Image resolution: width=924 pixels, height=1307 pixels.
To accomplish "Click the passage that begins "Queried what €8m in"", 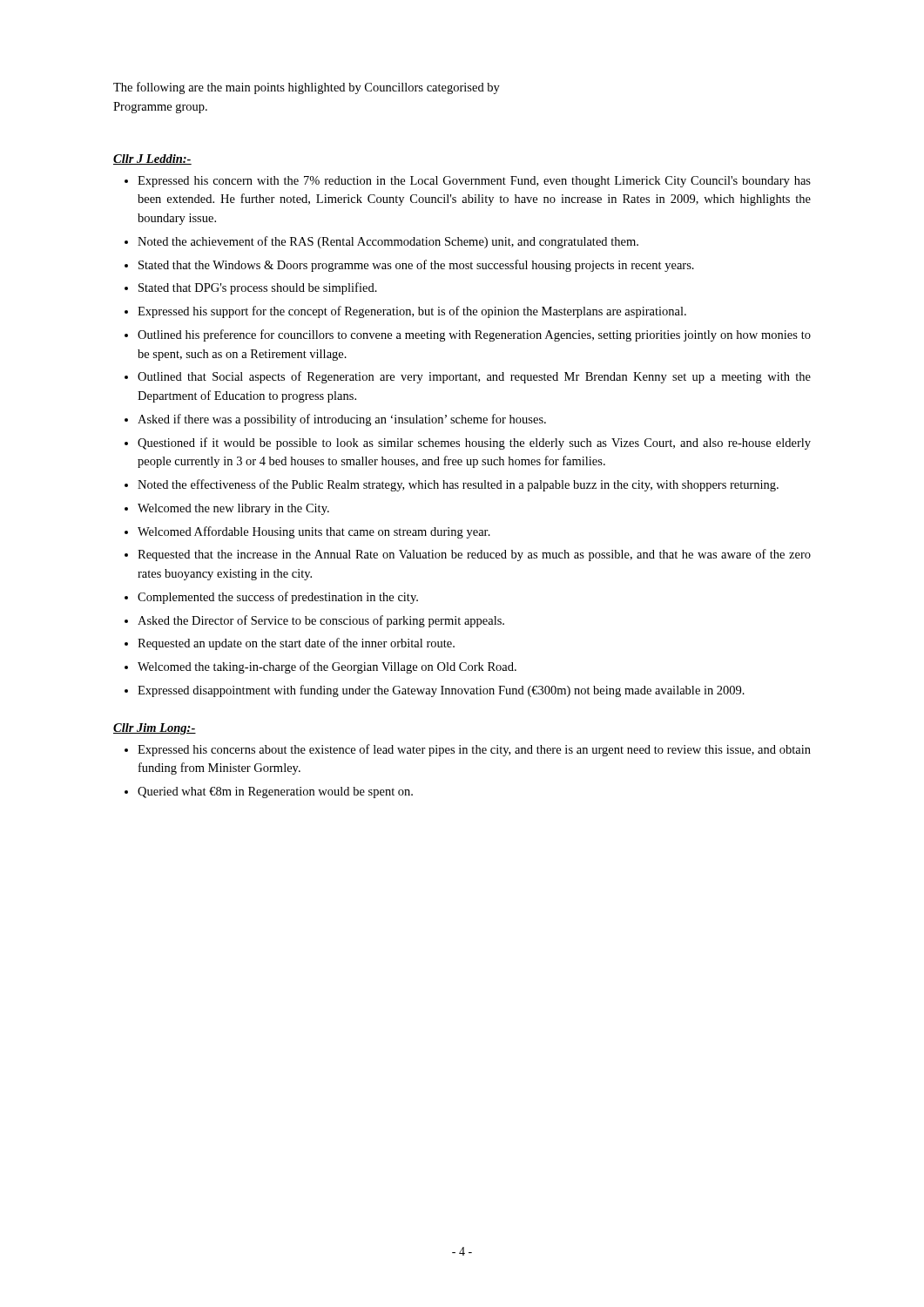I will click(x=276, y=791).
